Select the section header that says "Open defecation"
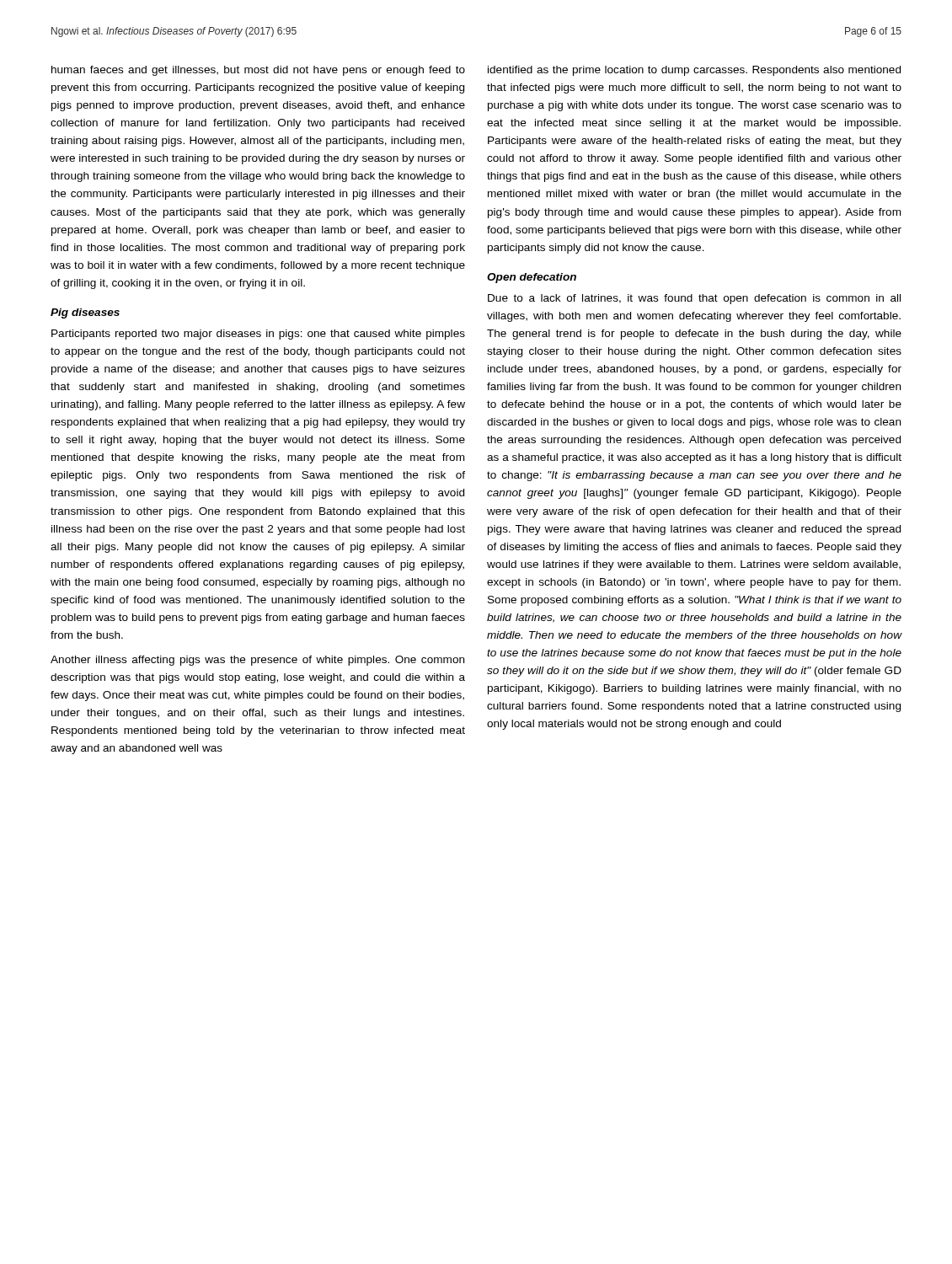Screen dimensions: 1264x952 point(532,277)
